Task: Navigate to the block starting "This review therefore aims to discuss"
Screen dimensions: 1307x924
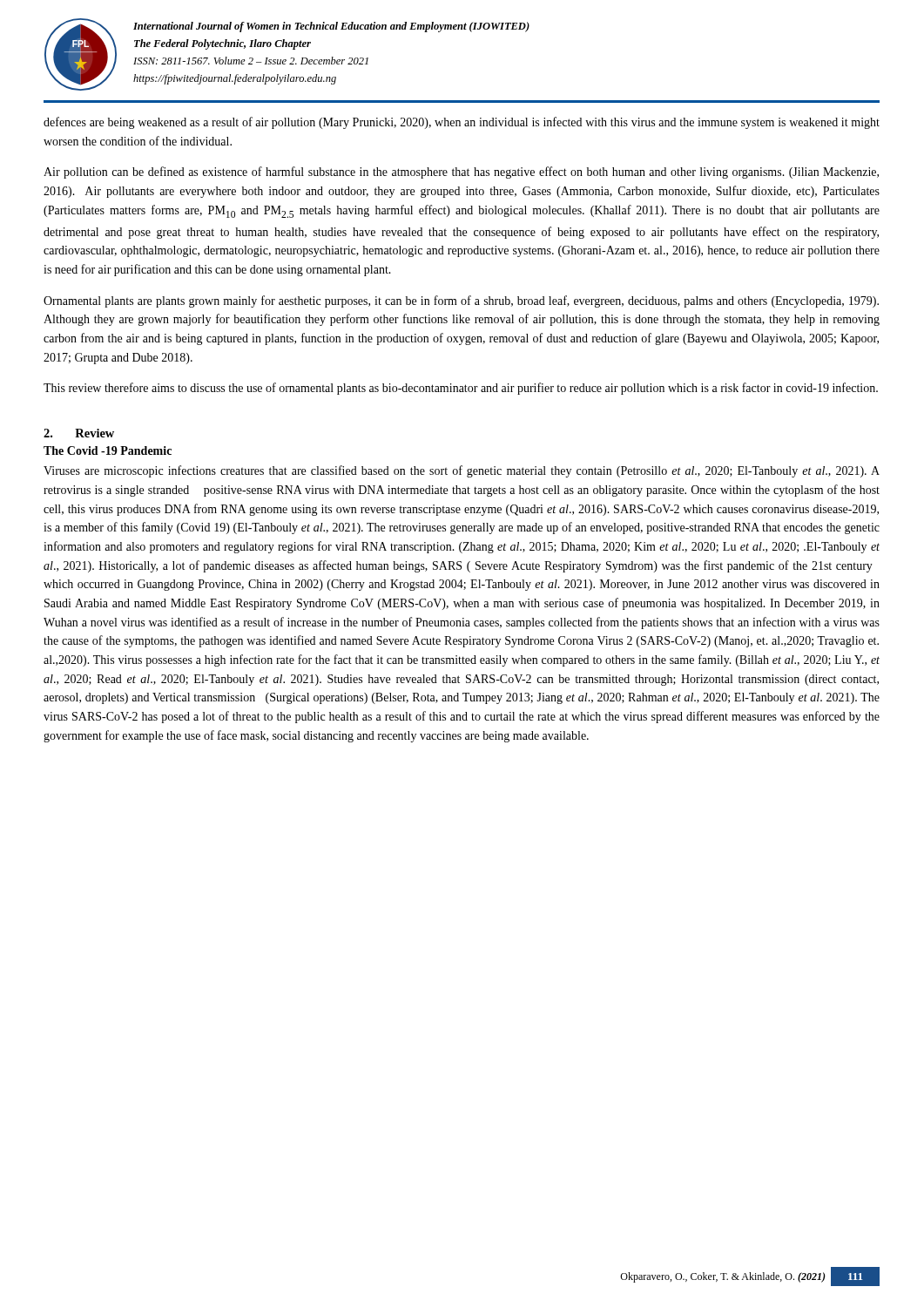Action: [x=461, y=389]
